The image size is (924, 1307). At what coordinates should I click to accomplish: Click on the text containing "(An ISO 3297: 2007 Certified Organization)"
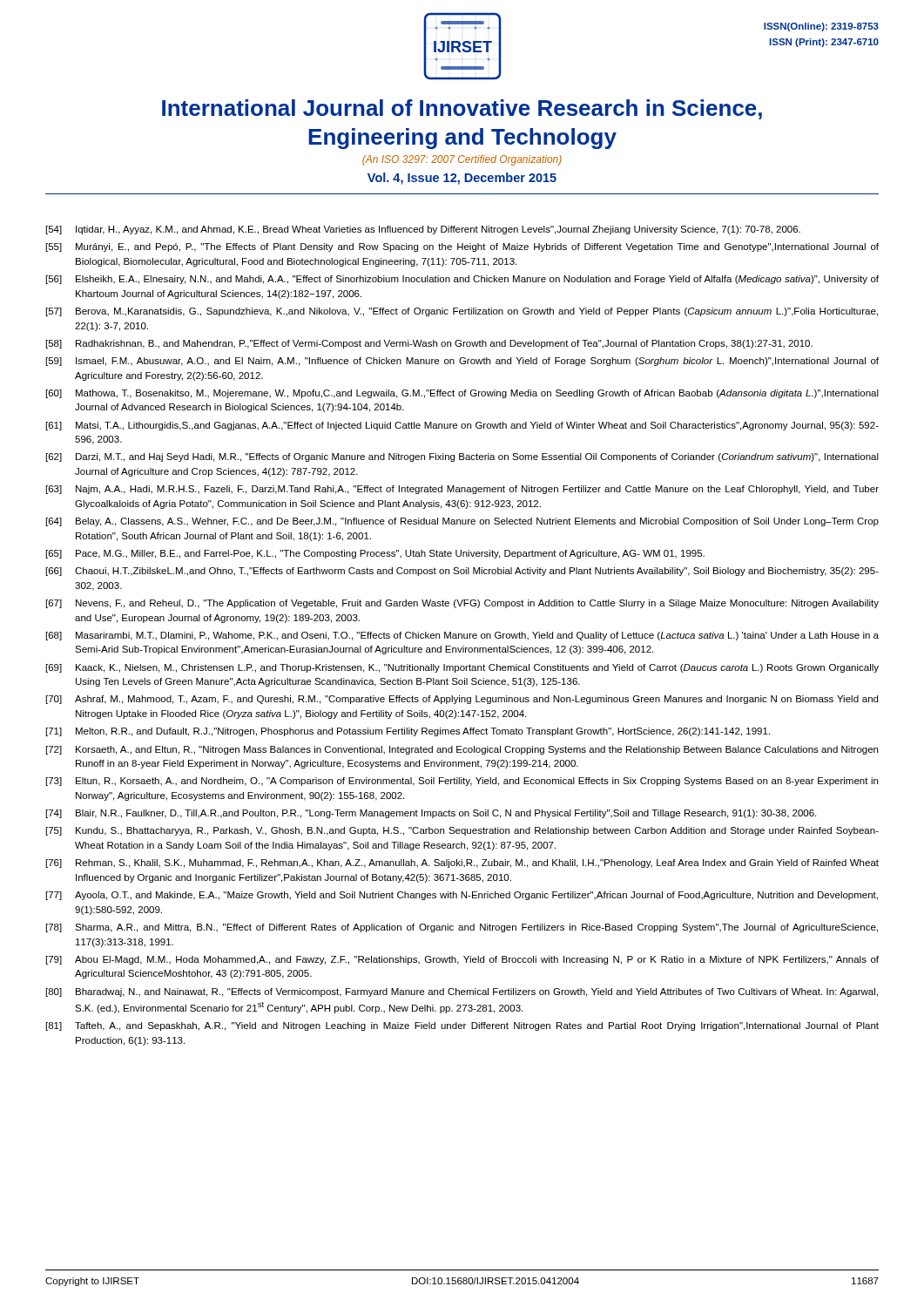coord(462,159)
